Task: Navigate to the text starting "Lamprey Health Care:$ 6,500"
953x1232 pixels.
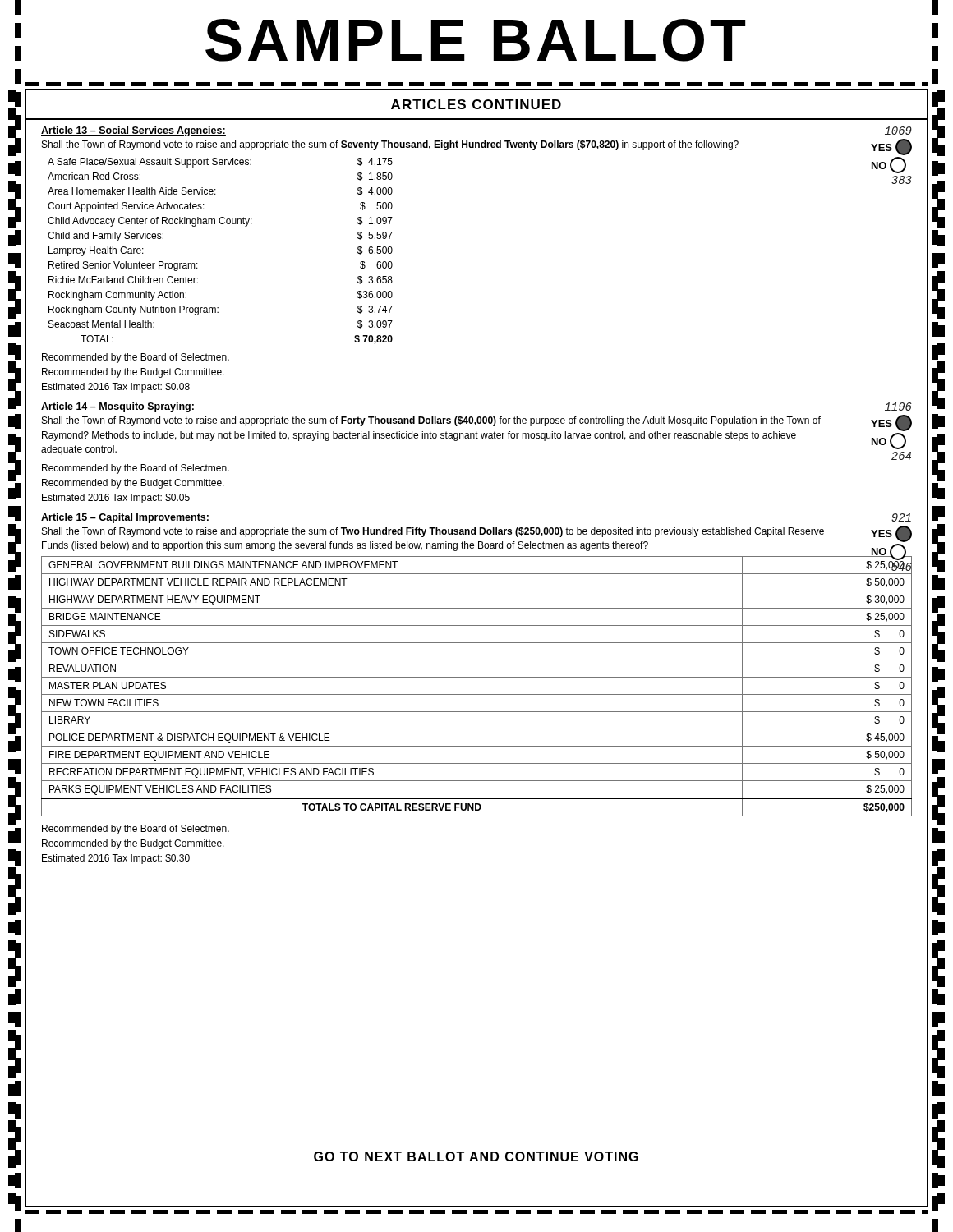Action: coord(98,251)
